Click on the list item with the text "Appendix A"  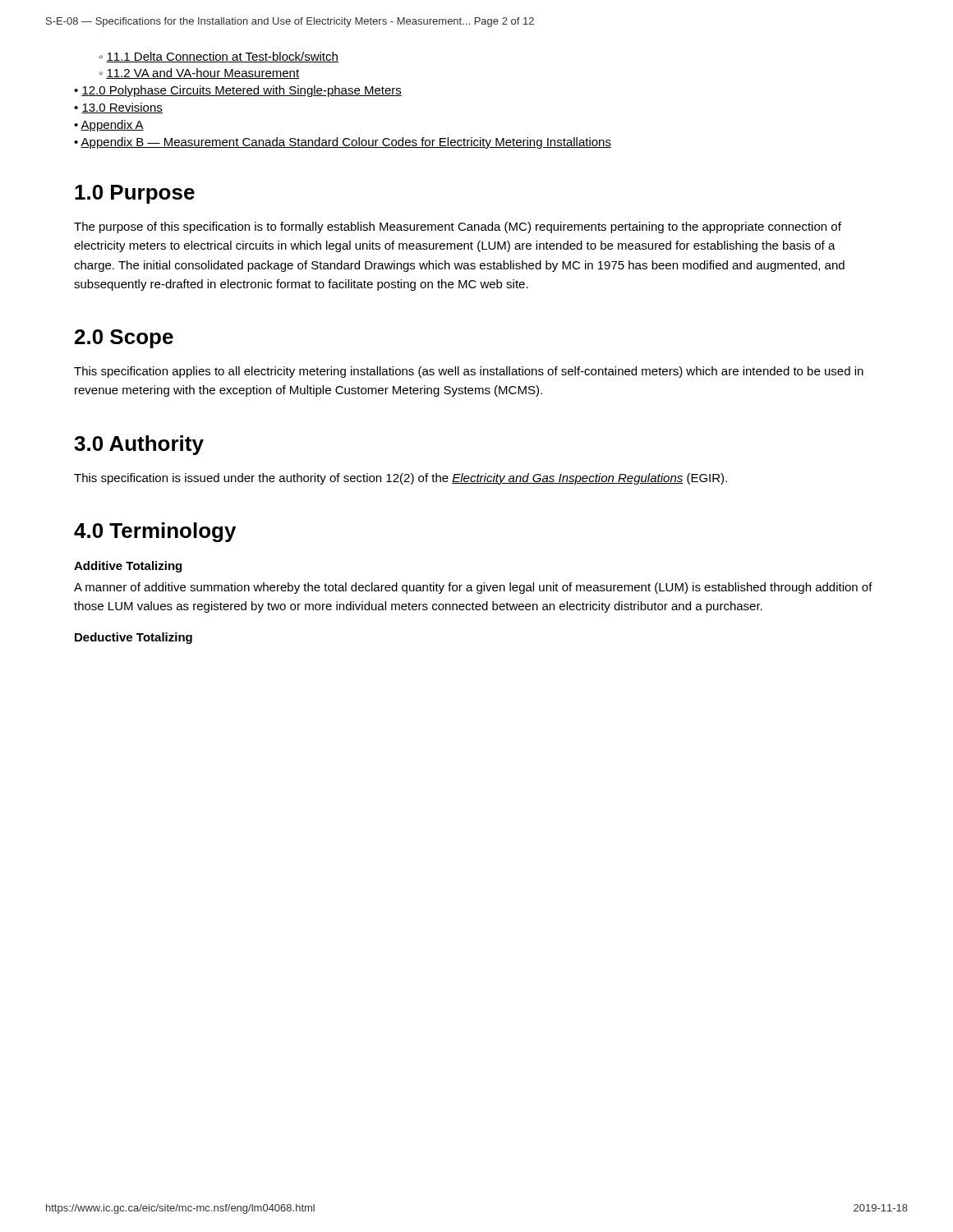[112, 124]
